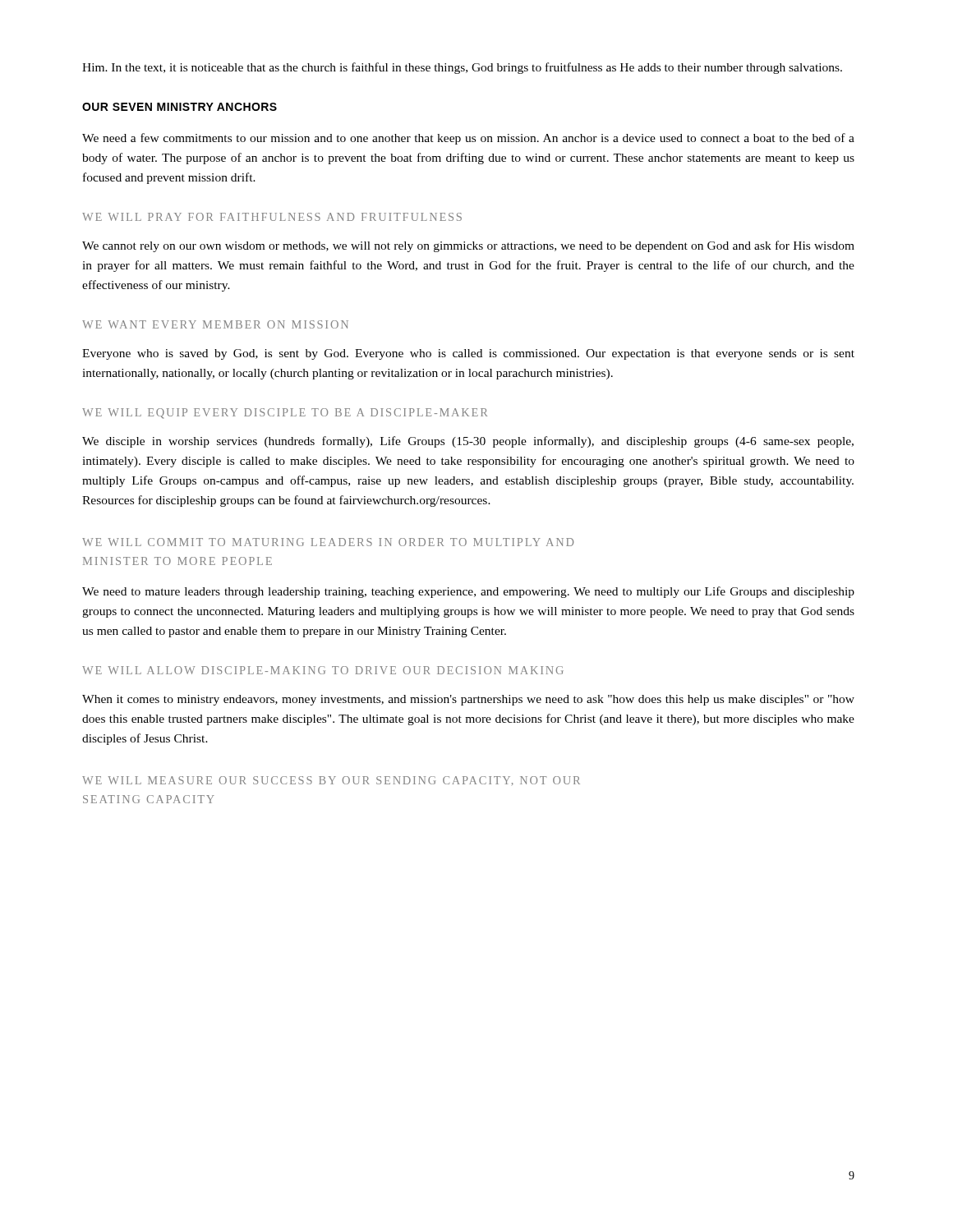Screen dimensions: 1232x953
Task: Select the section header containing "WE WILL EQUIP EVERY DISCIPLE TO BE"
Action: pyautogui.click(x=286, y=412)
